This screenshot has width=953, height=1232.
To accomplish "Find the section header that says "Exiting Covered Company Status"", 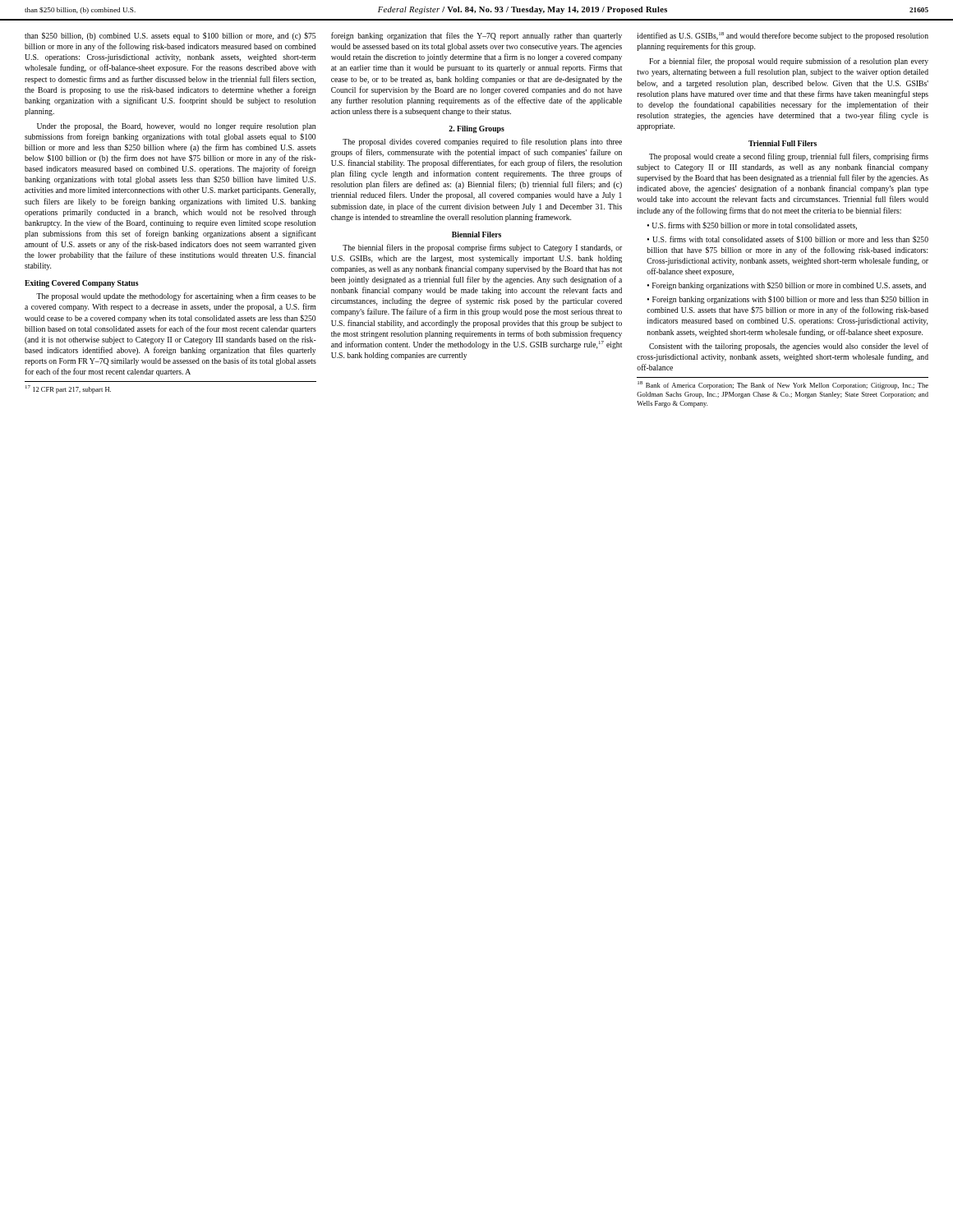I will pyautogui.click(x=82, y=283).
